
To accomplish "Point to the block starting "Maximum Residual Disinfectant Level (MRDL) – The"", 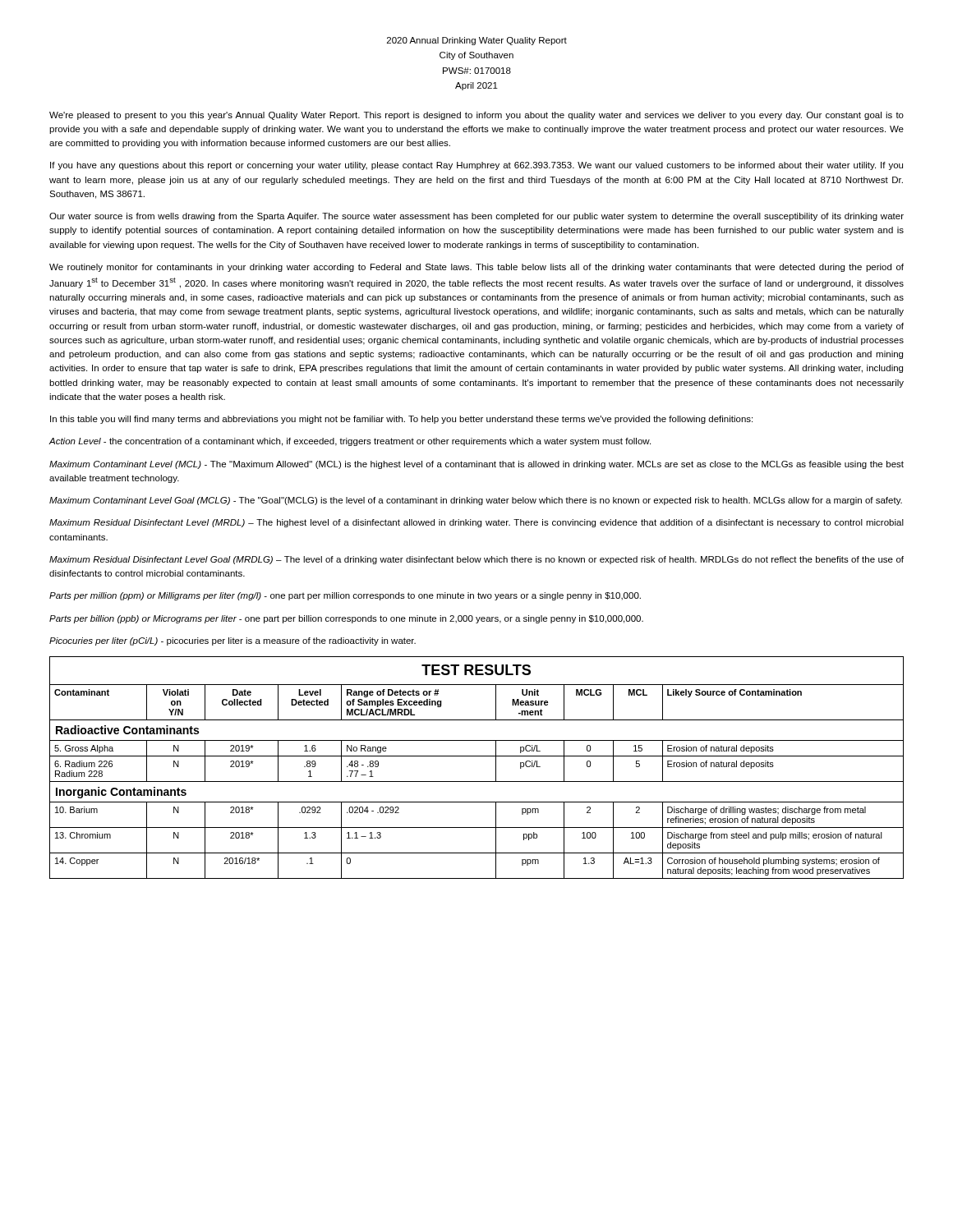I will click(x=476, y=530).
